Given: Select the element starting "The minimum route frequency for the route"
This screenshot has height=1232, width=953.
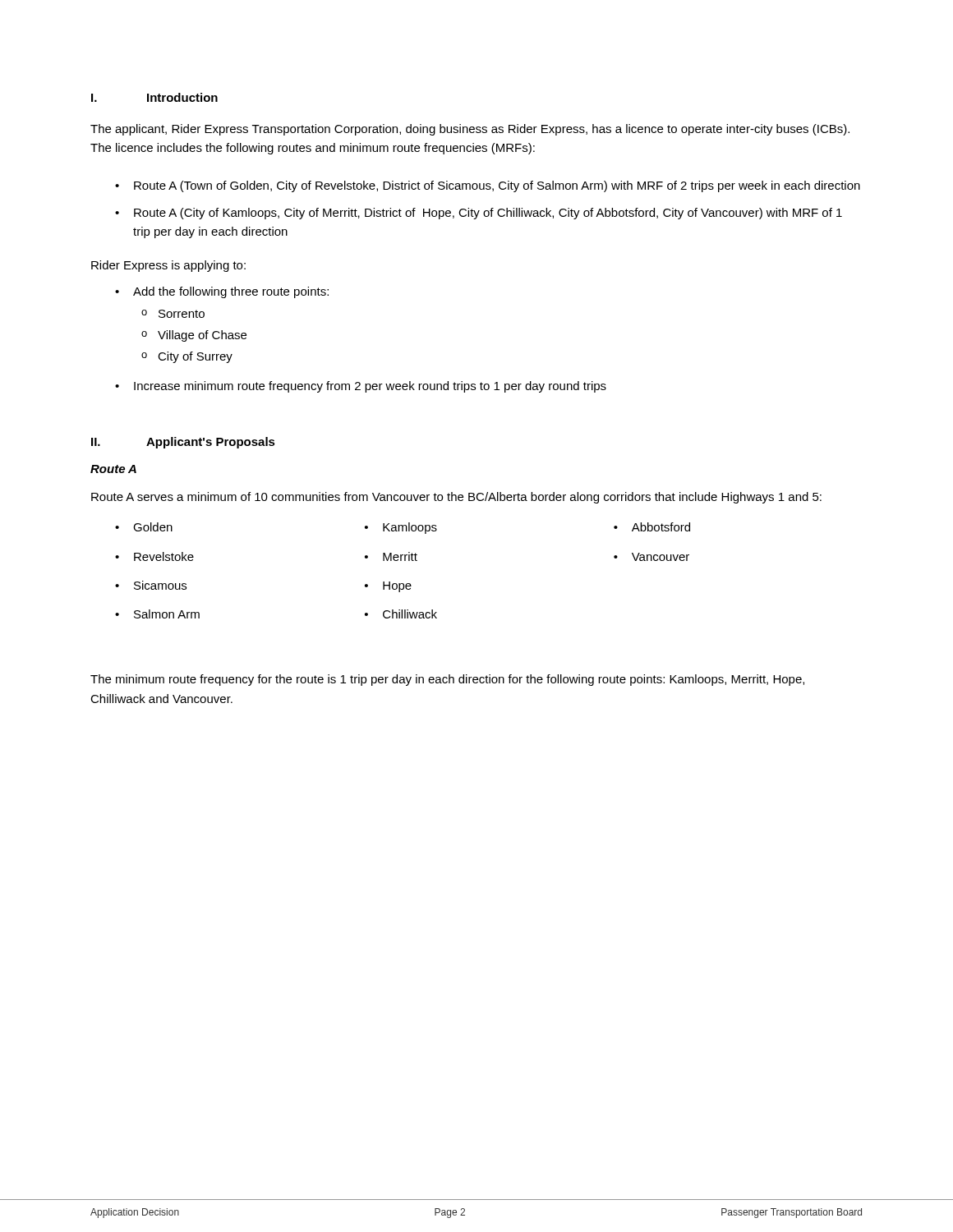Looking at the screenshot, I should [448, 689].
